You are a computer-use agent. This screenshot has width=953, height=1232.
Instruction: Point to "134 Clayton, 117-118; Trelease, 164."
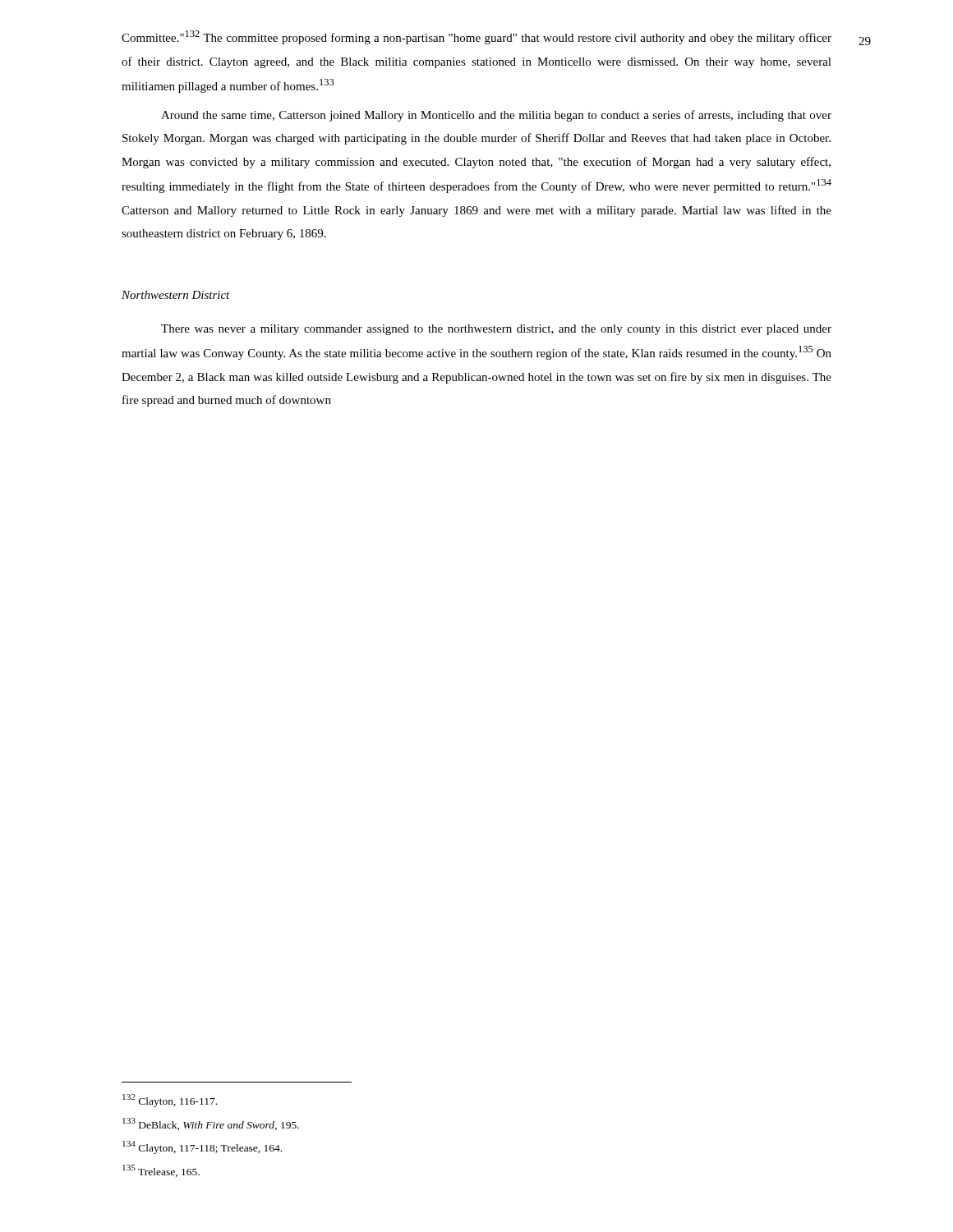pyautogui.click(x=202, y=1146)
